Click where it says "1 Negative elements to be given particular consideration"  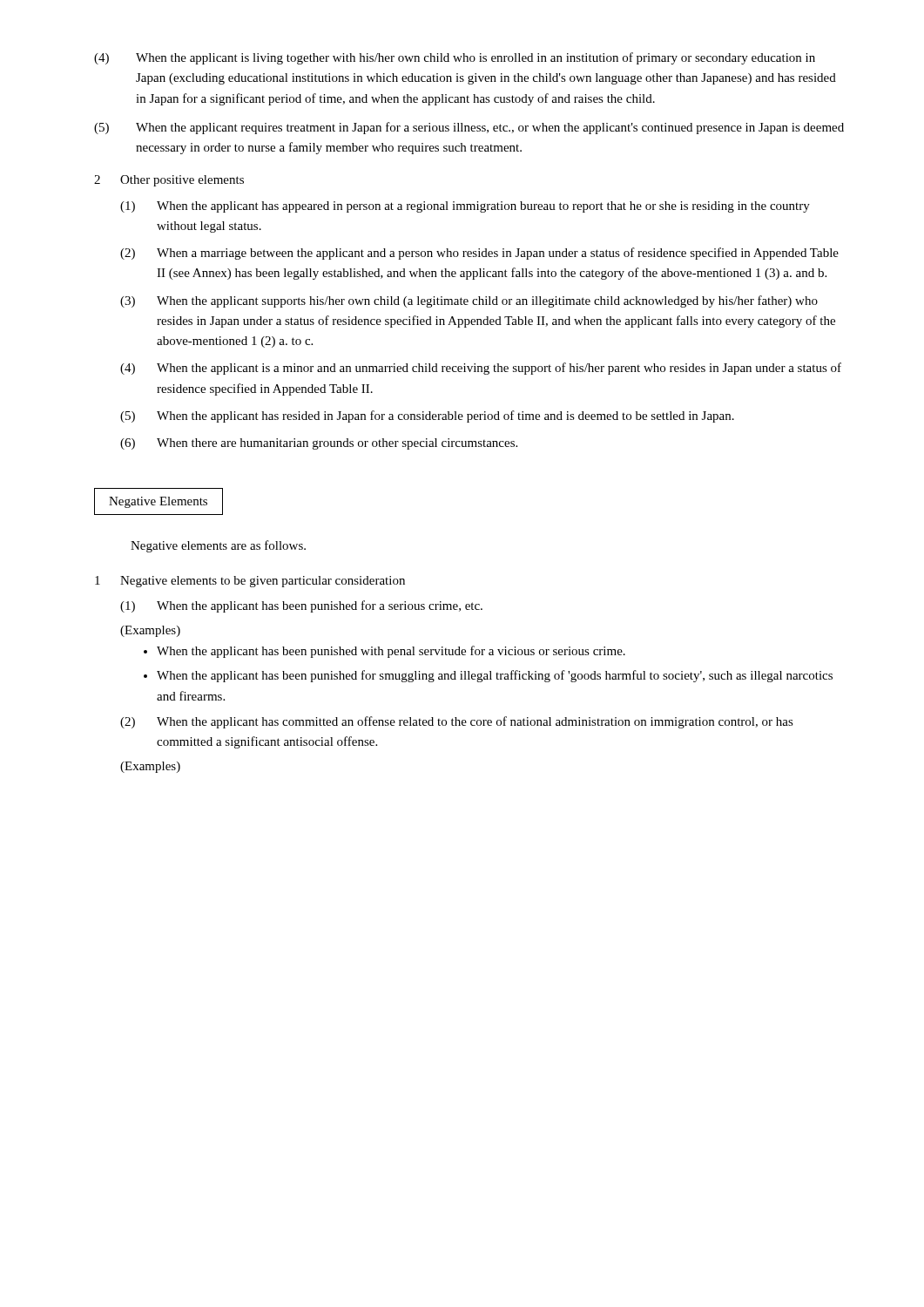[250, 582]
